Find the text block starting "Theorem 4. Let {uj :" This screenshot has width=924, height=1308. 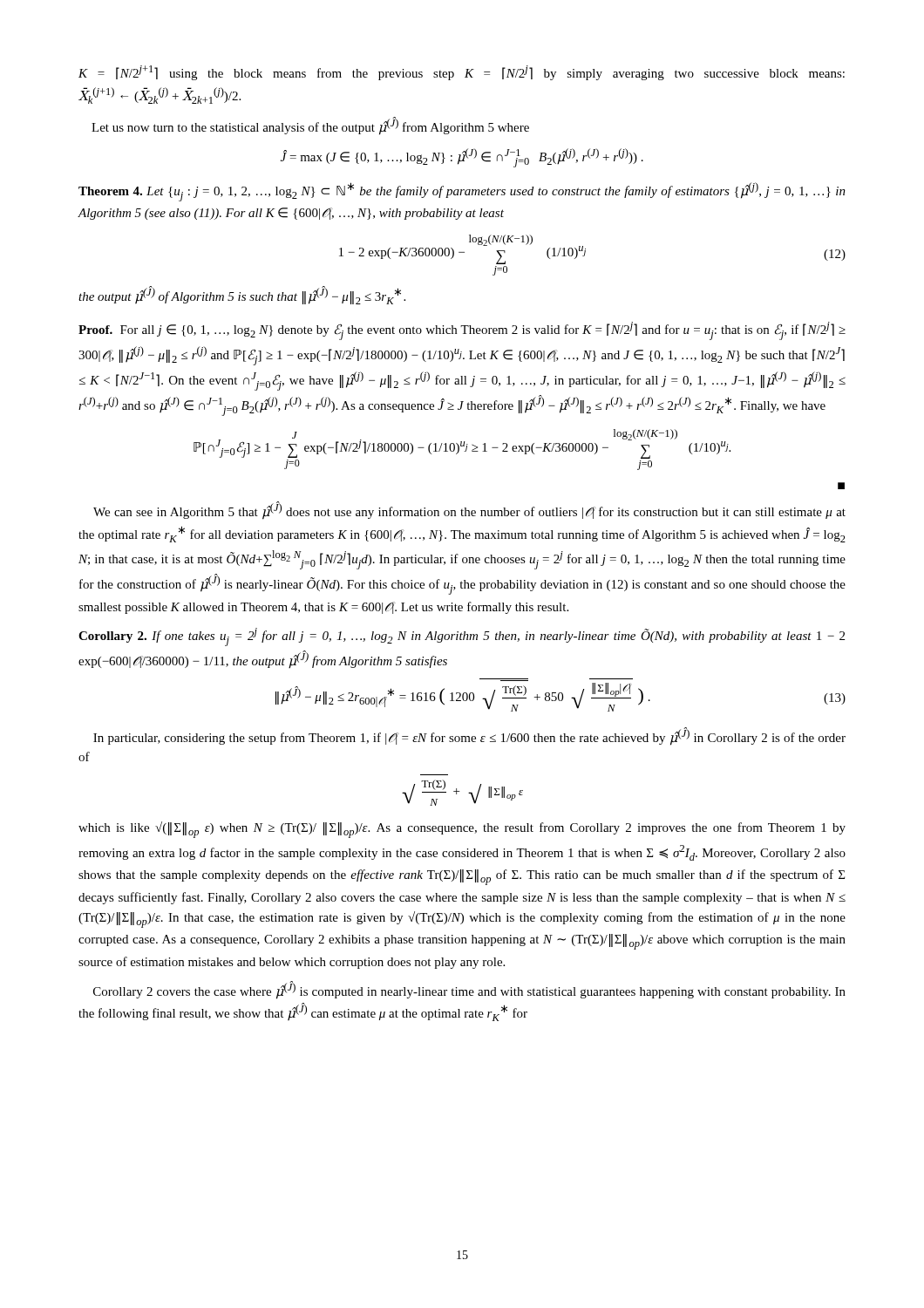tap(462, 200)
